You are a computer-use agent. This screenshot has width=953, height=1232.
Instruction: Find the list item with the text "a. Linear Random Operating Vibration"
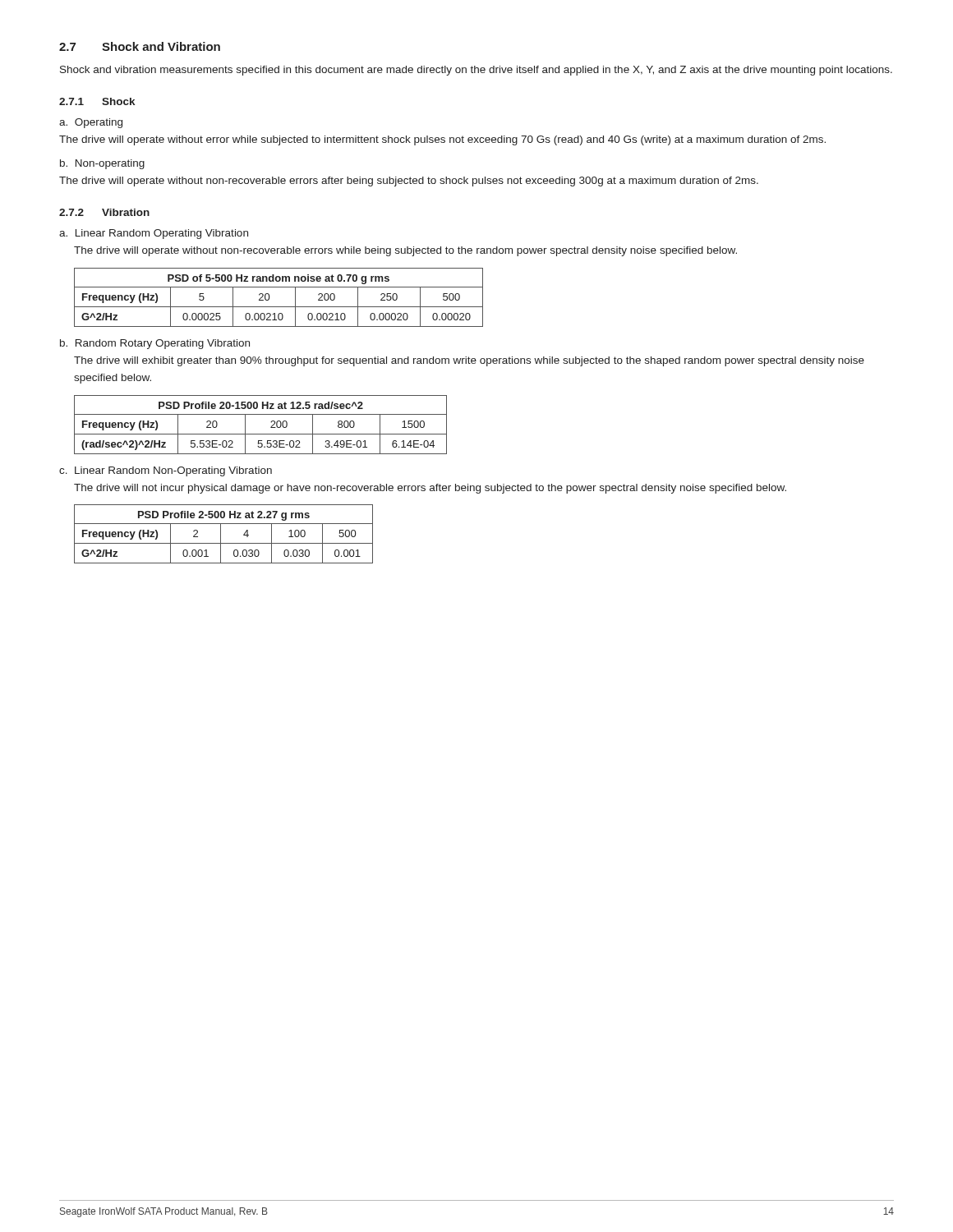(154, 233)
